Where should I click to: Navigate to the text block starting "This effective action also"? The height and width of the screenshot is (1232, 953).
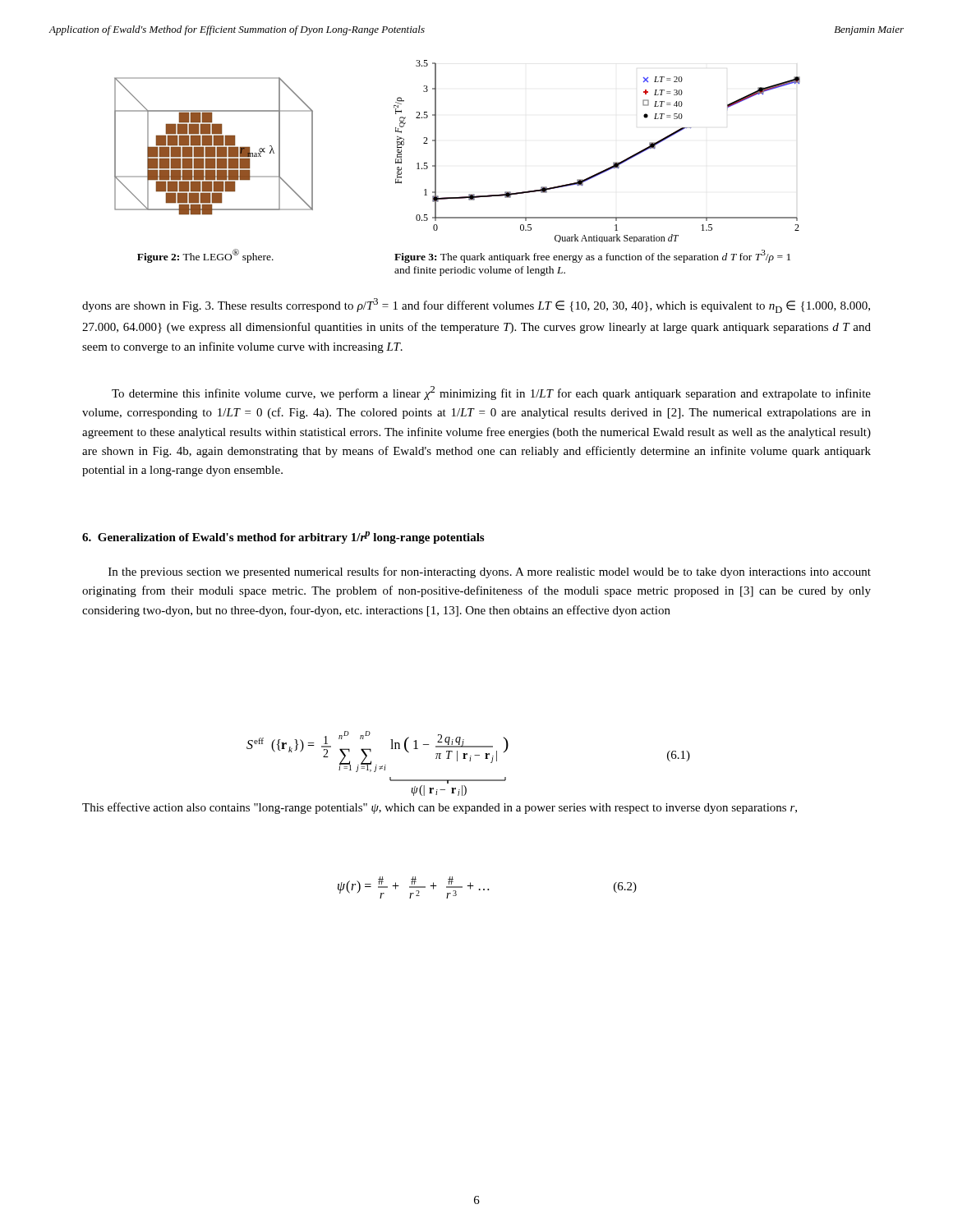[440, 807]
